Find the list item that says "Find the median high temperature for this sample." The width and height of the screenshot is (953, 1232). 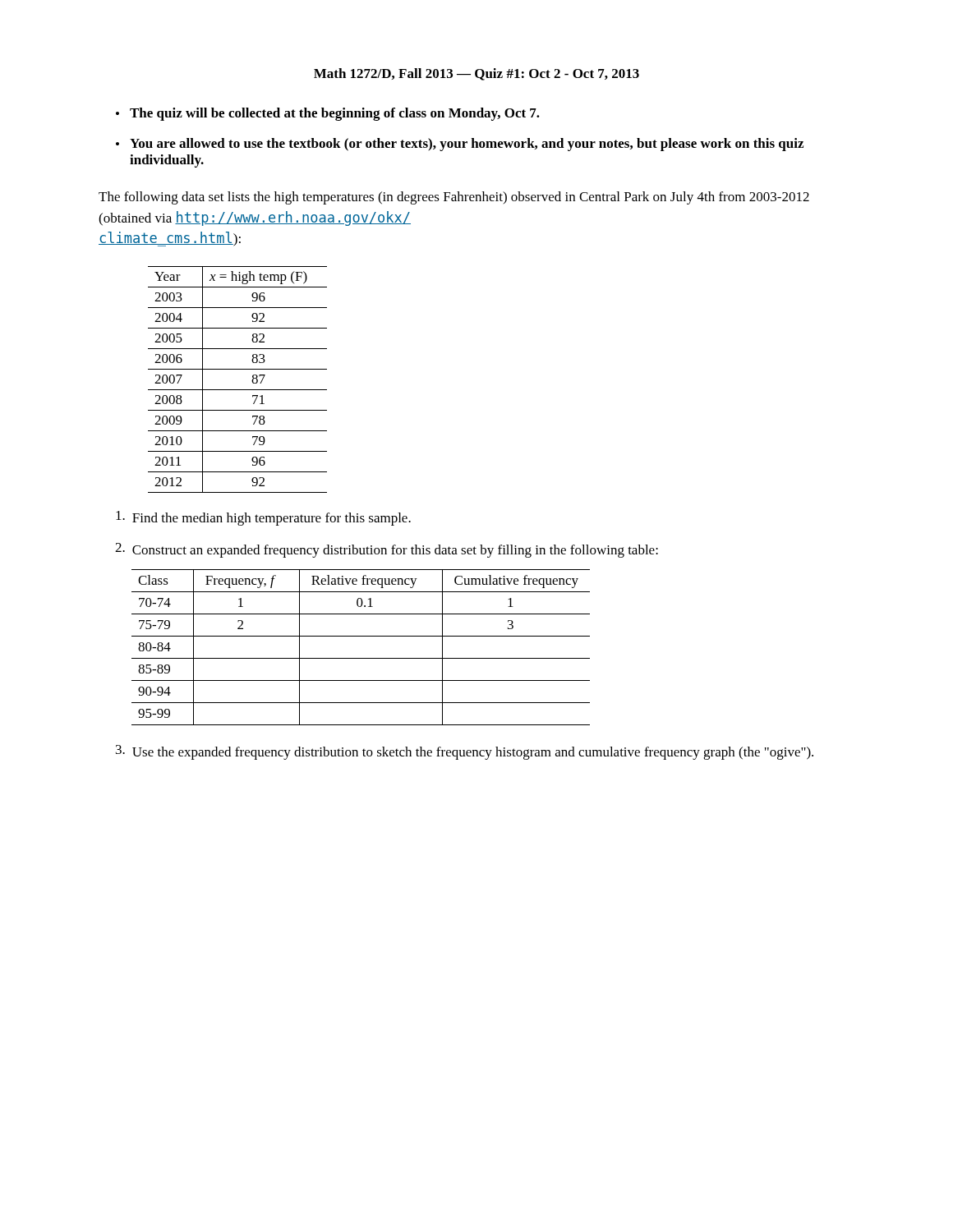pos(263,518)
